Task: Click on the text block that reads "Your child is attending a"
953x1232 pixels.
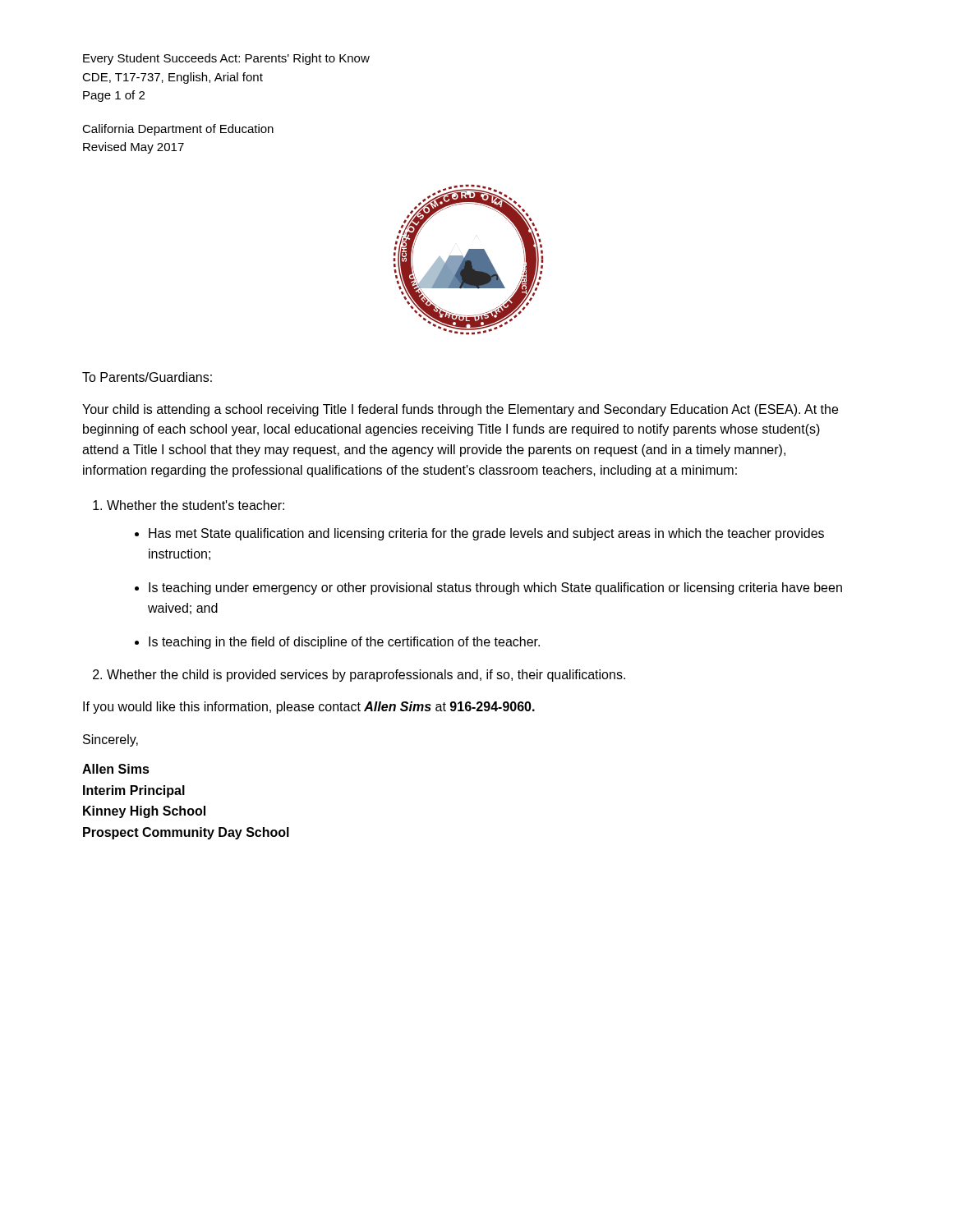Action: (x=460, y=440)
